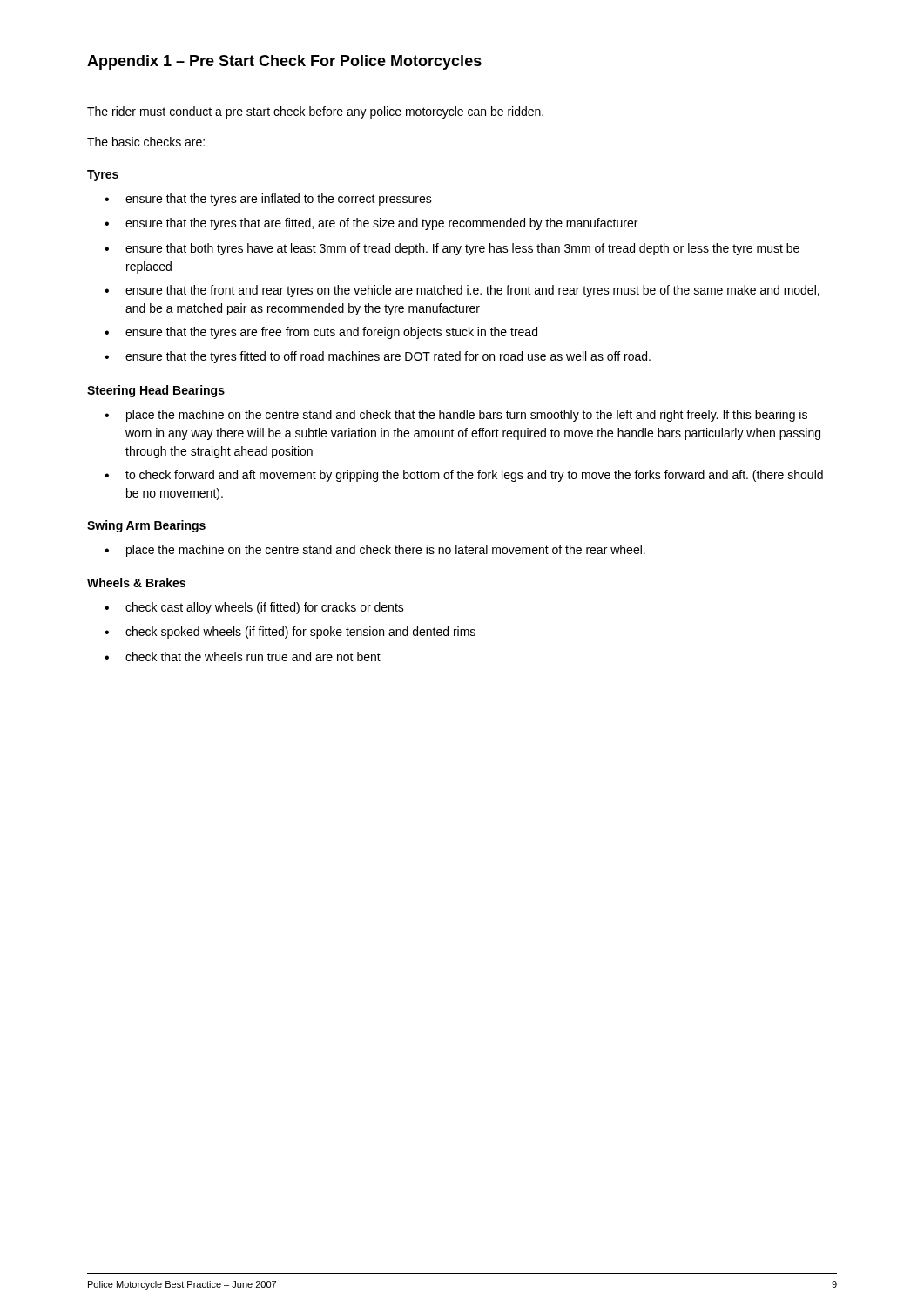Screen dimensions: 1307x924
Task: Find the region starting "The basic checks are:"
Action: coord(146,142)
